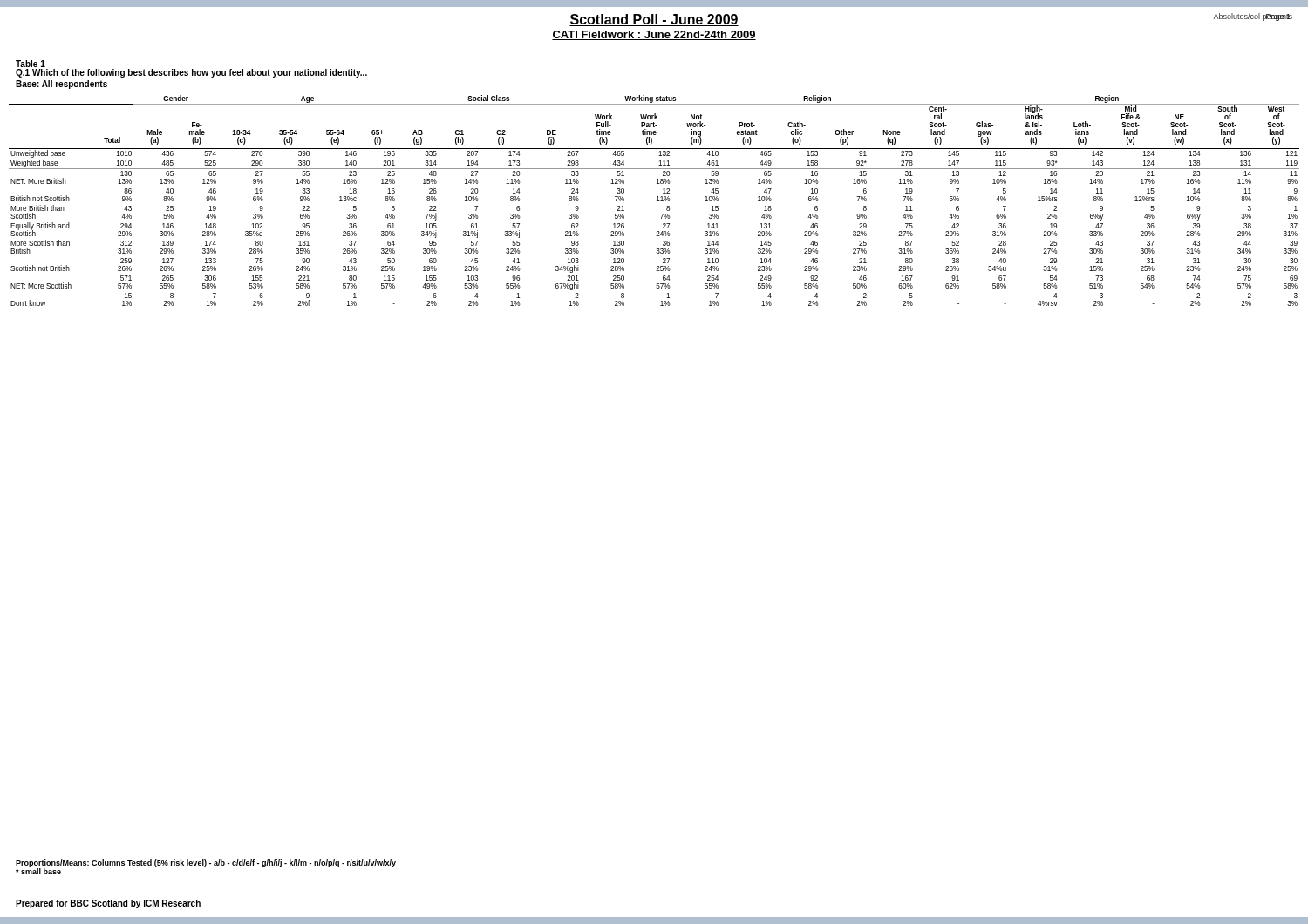The height and width of the screenshot is (924, 1308).
Task: Find a caption
Action: (x=1253, y=17)
